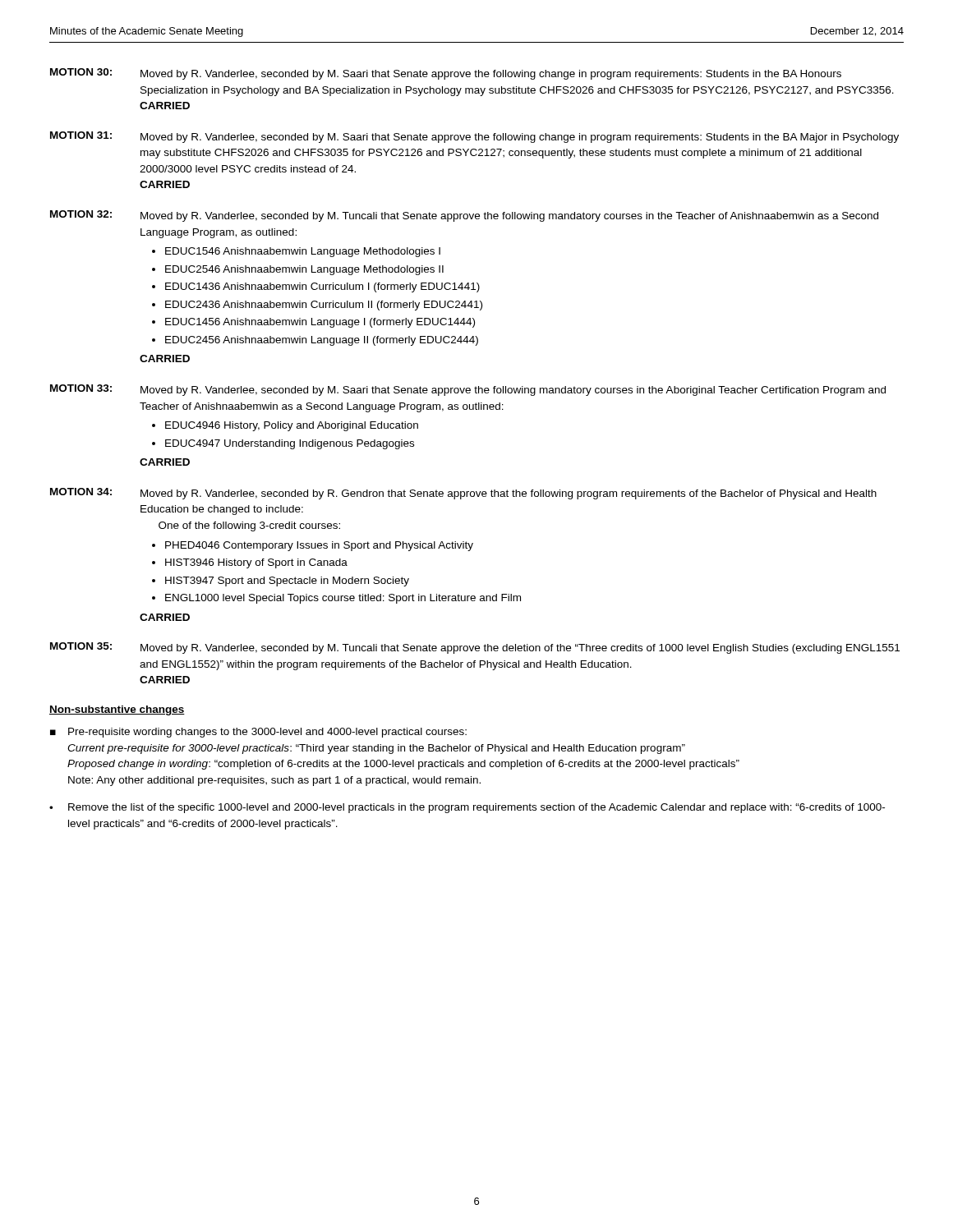Screen dimensions: 1232x953
Task: Find the block on this page that starts "• Remove the list"
Action: click(476, 815)
